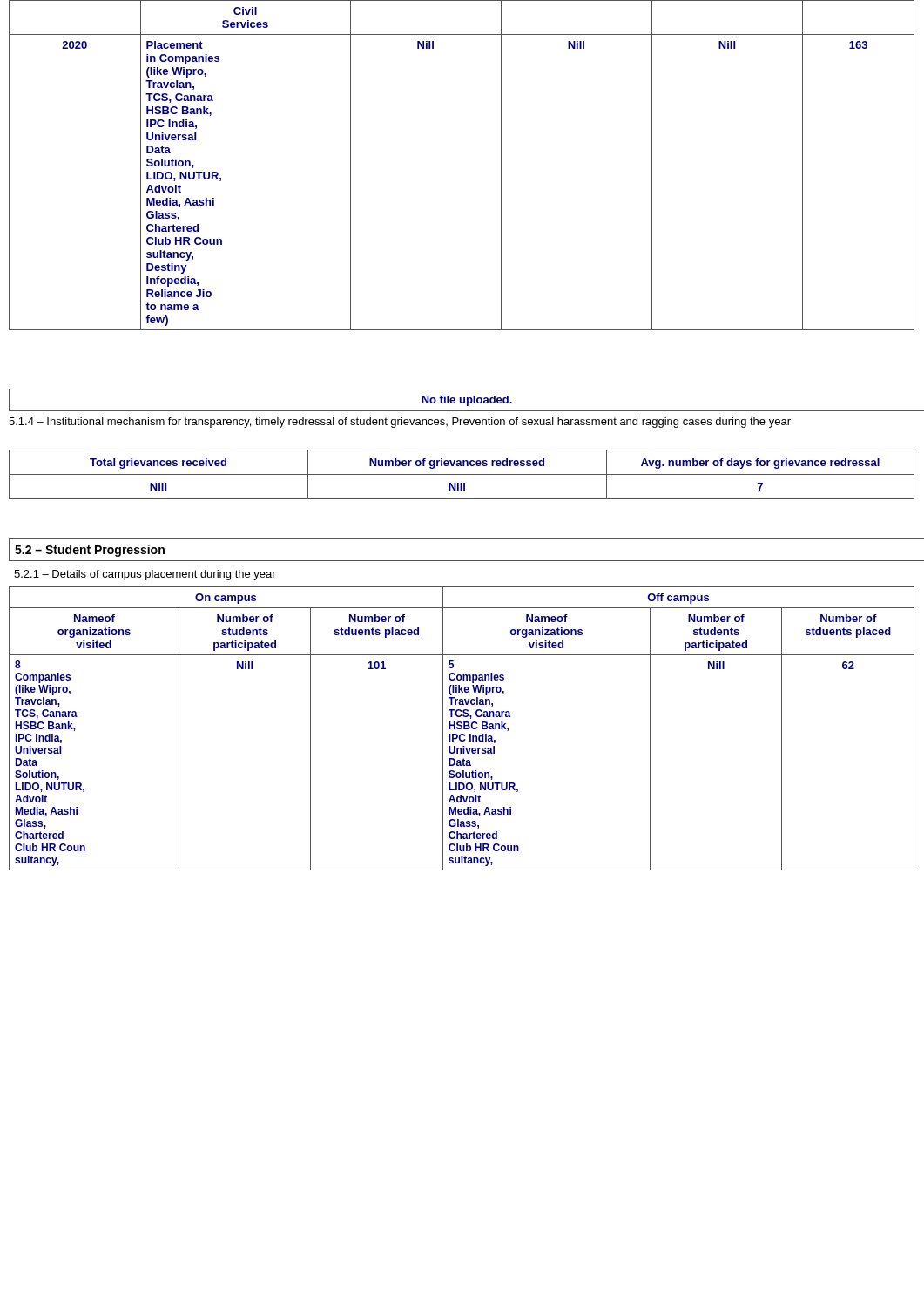Click on the text starting "2.1 – Details of campus placement"

tap(145, 574)
